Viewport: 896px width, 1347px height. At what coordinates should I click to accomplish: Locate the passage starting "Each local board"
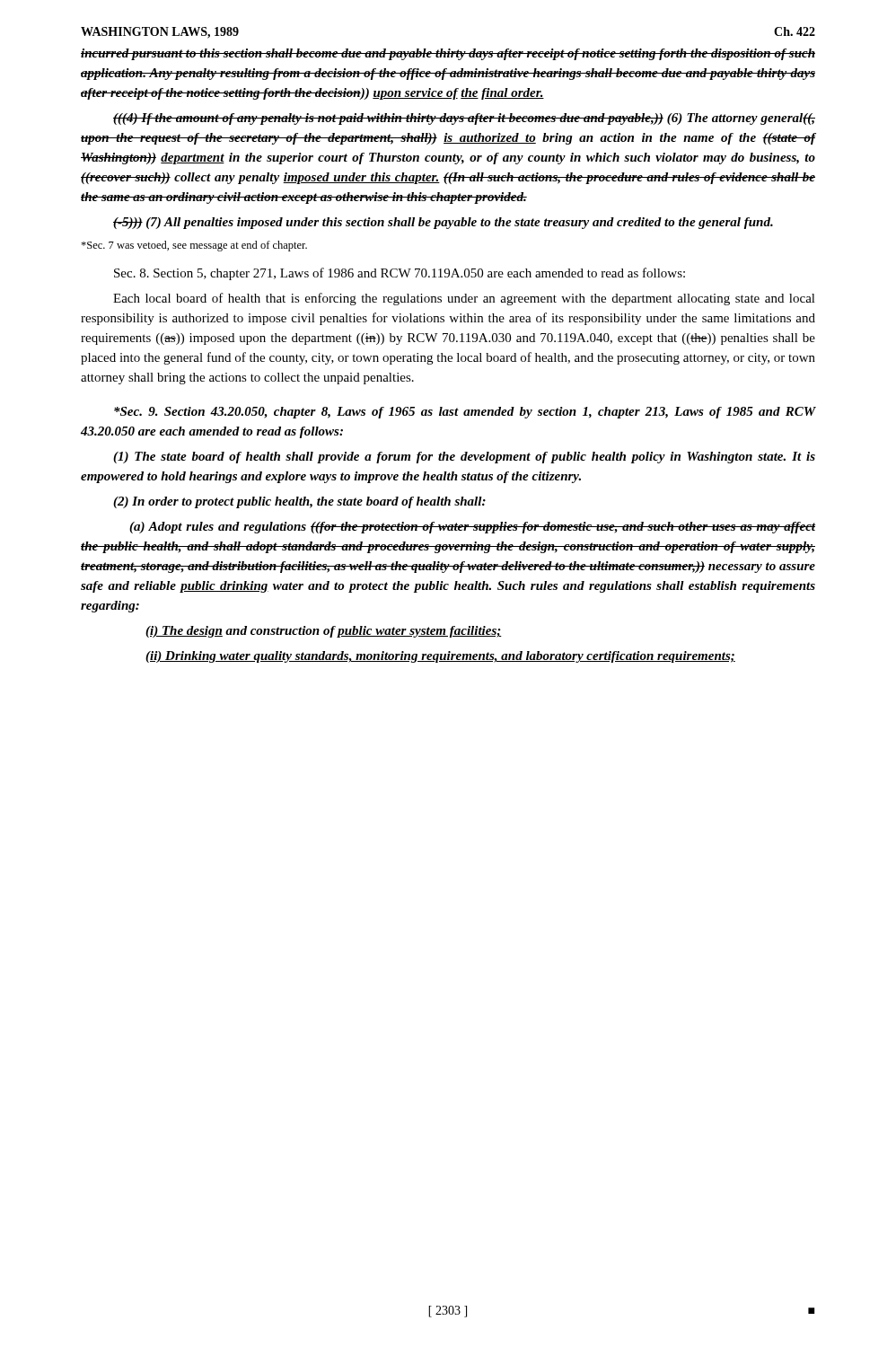point(448,337)
